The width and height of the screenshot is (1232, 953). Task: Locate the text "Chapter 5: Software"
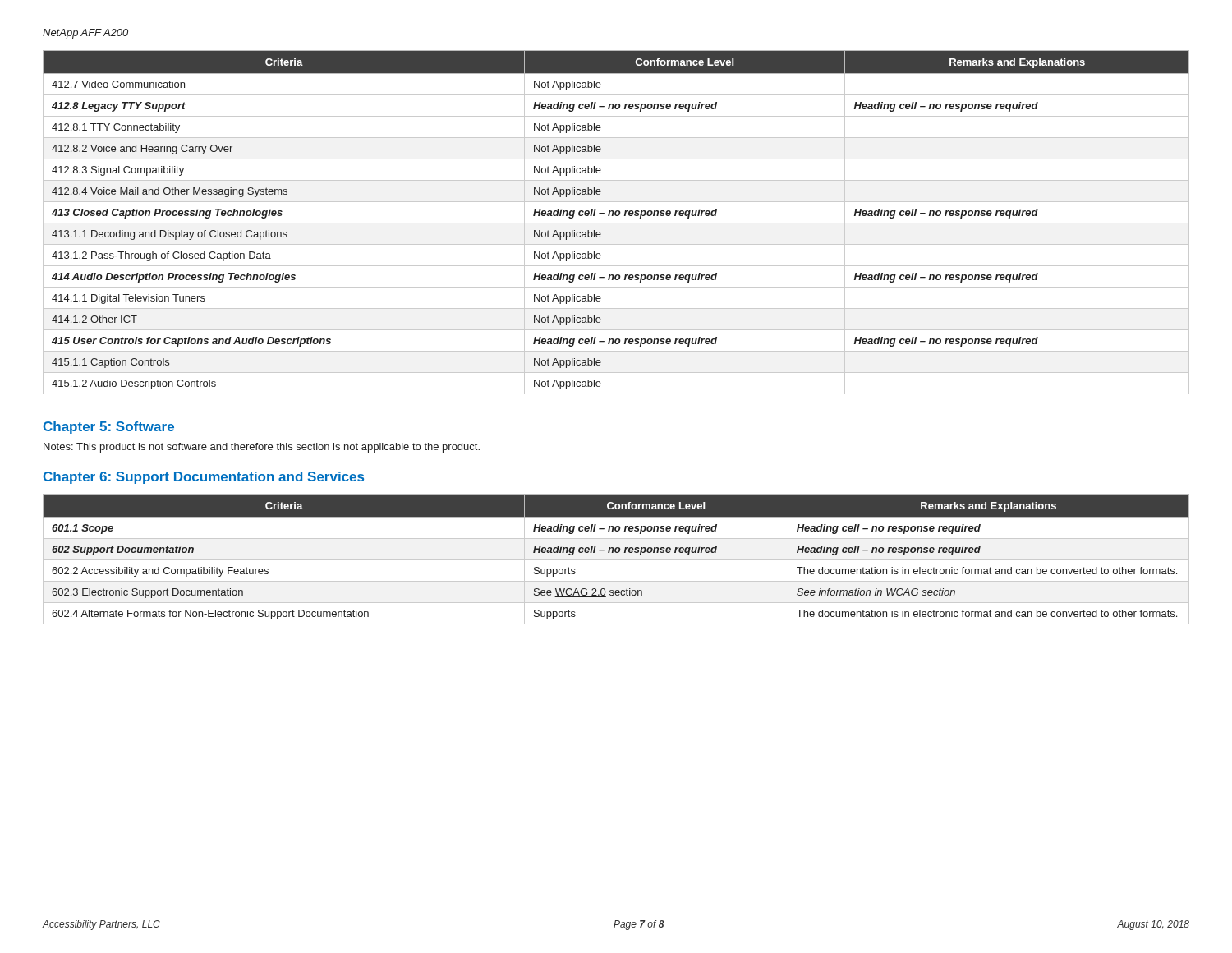pyautogui.click(x=109, y=427)
